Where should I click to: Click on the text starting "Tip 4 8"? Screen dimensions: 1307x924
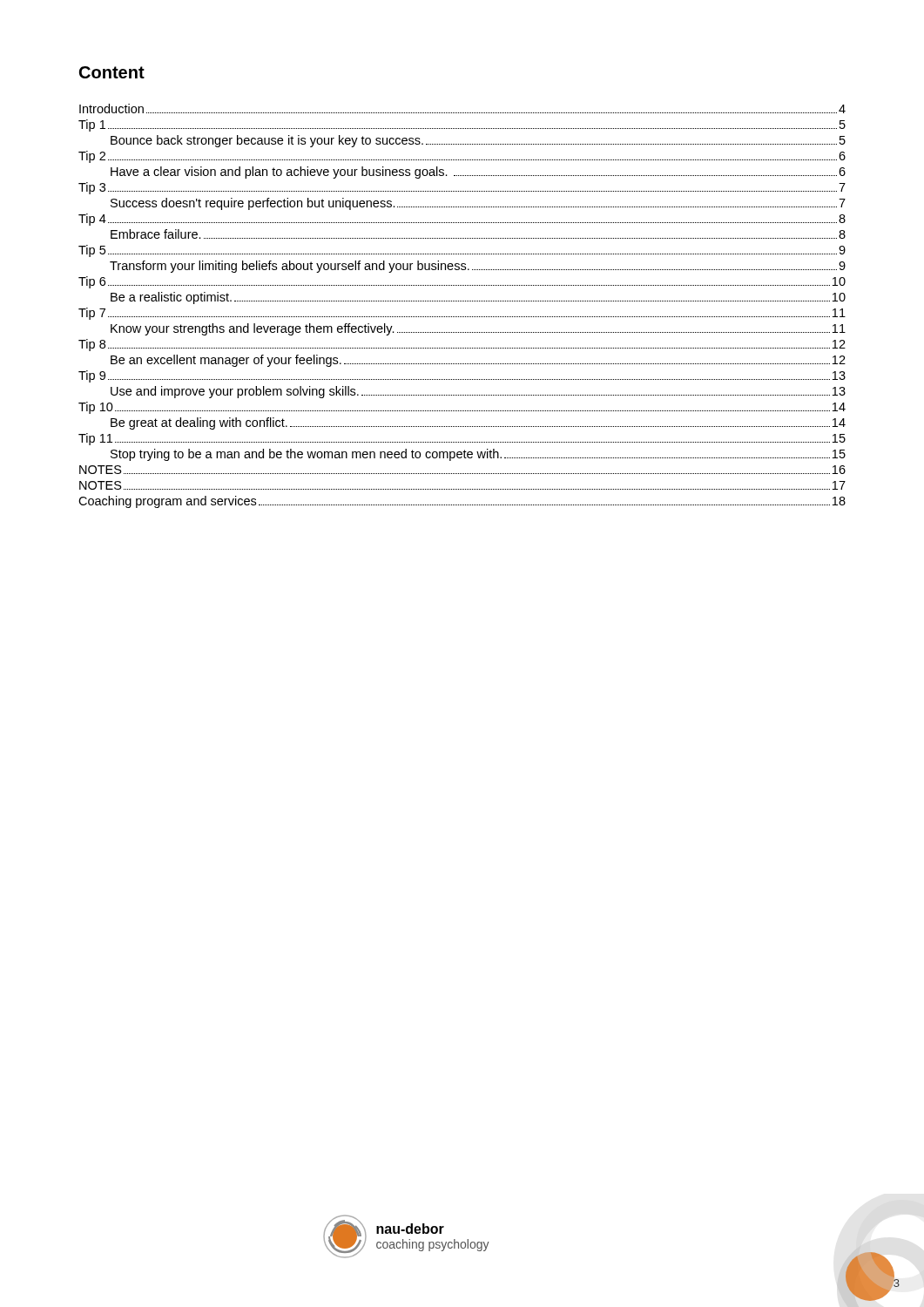462,219
